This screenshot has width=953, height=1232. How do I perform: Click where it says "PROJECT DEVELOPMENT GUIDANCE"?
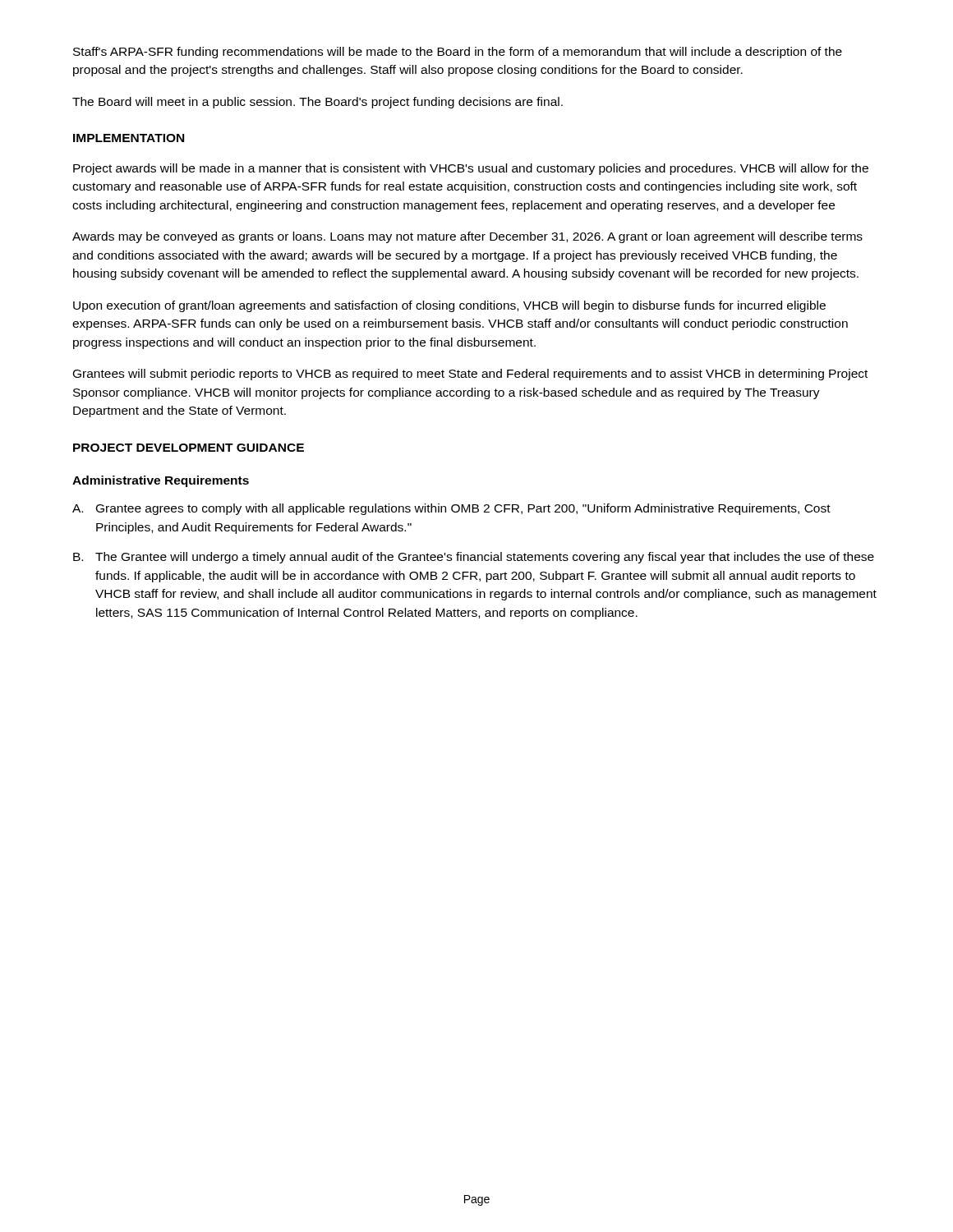pyautogui.click(x=188, y=447)
